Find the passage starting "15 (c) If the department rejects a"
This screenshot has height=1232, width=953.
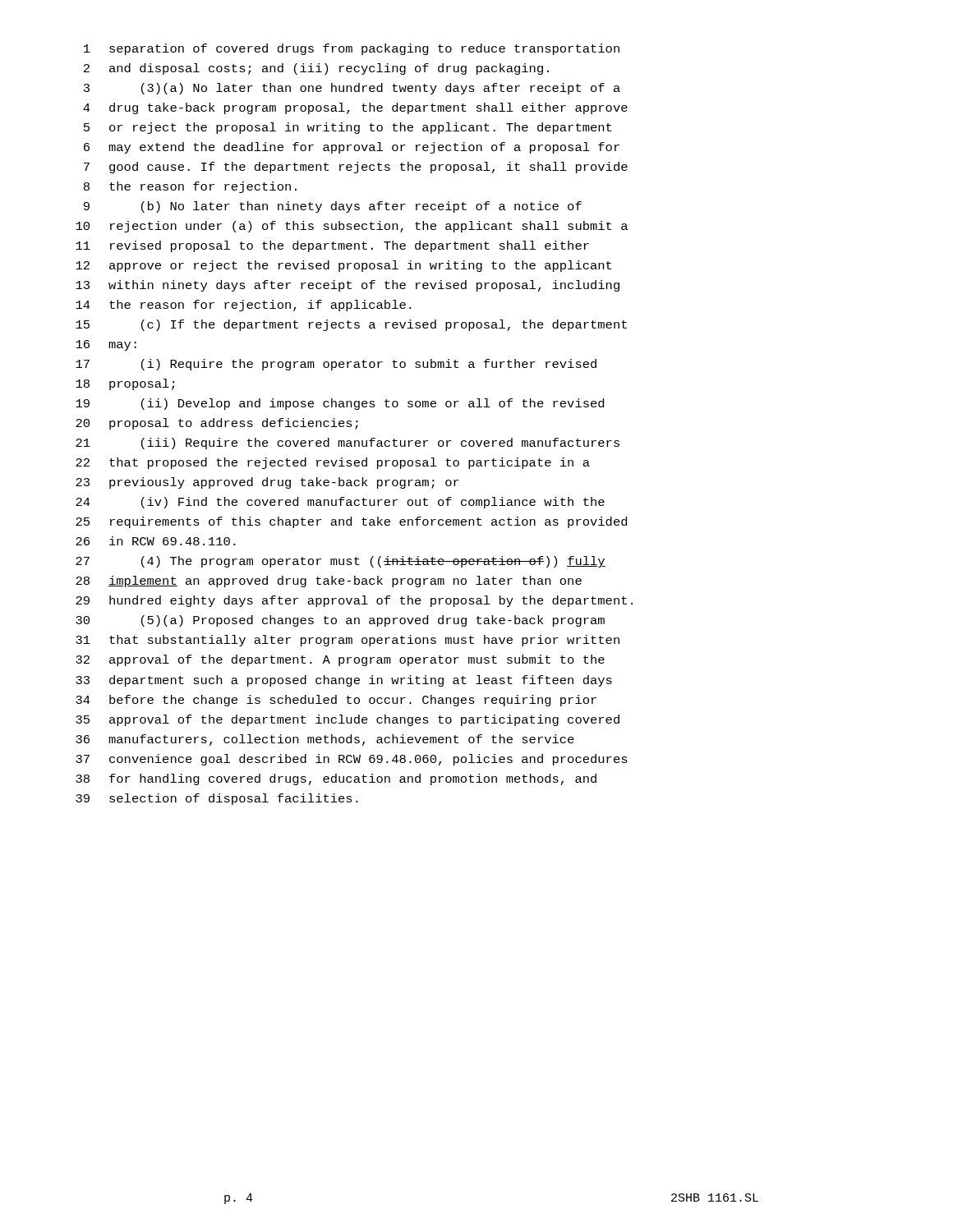(x=476, y=325)
